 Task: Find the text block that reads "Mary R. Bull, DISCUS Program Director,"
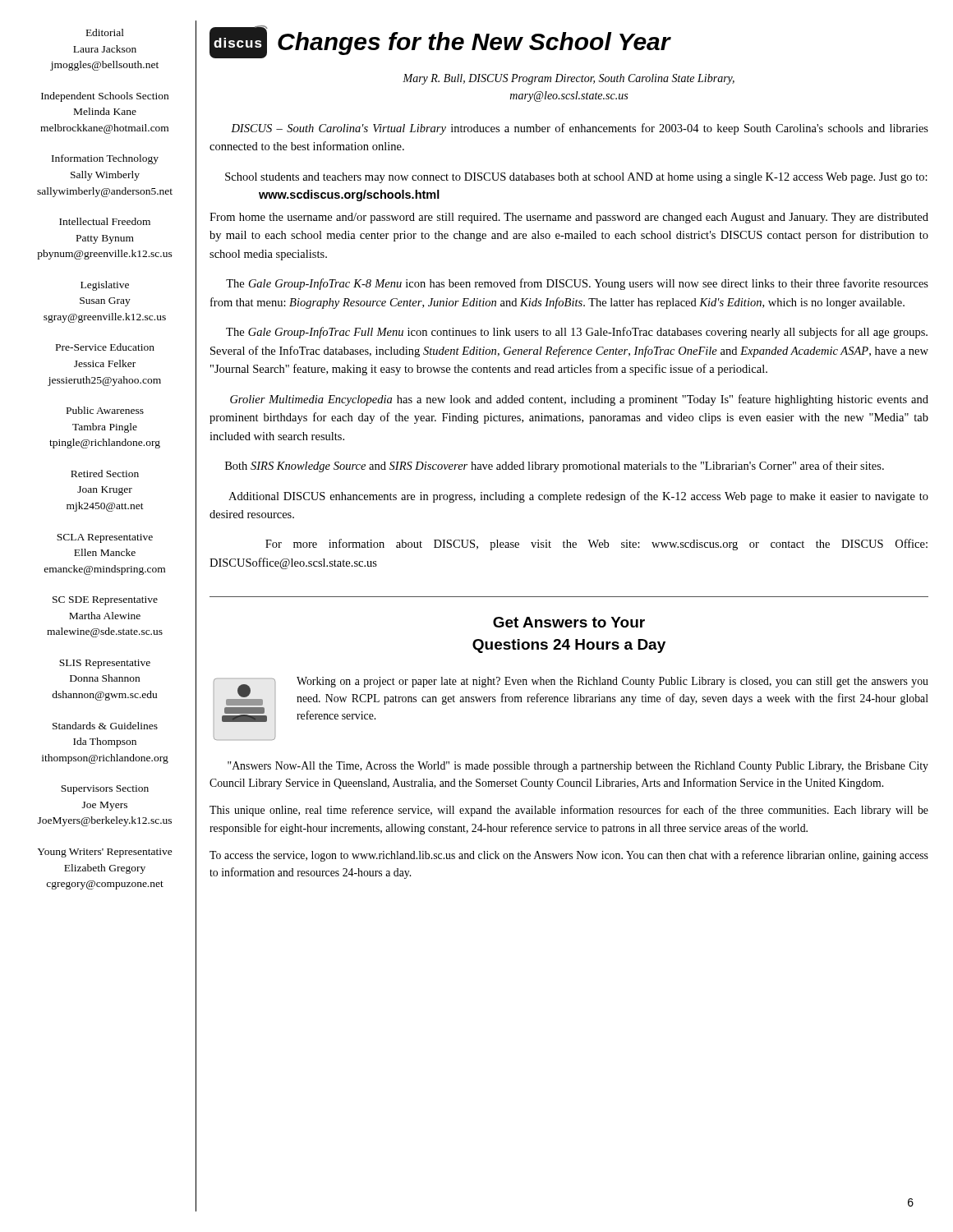[x=569, y=87]
